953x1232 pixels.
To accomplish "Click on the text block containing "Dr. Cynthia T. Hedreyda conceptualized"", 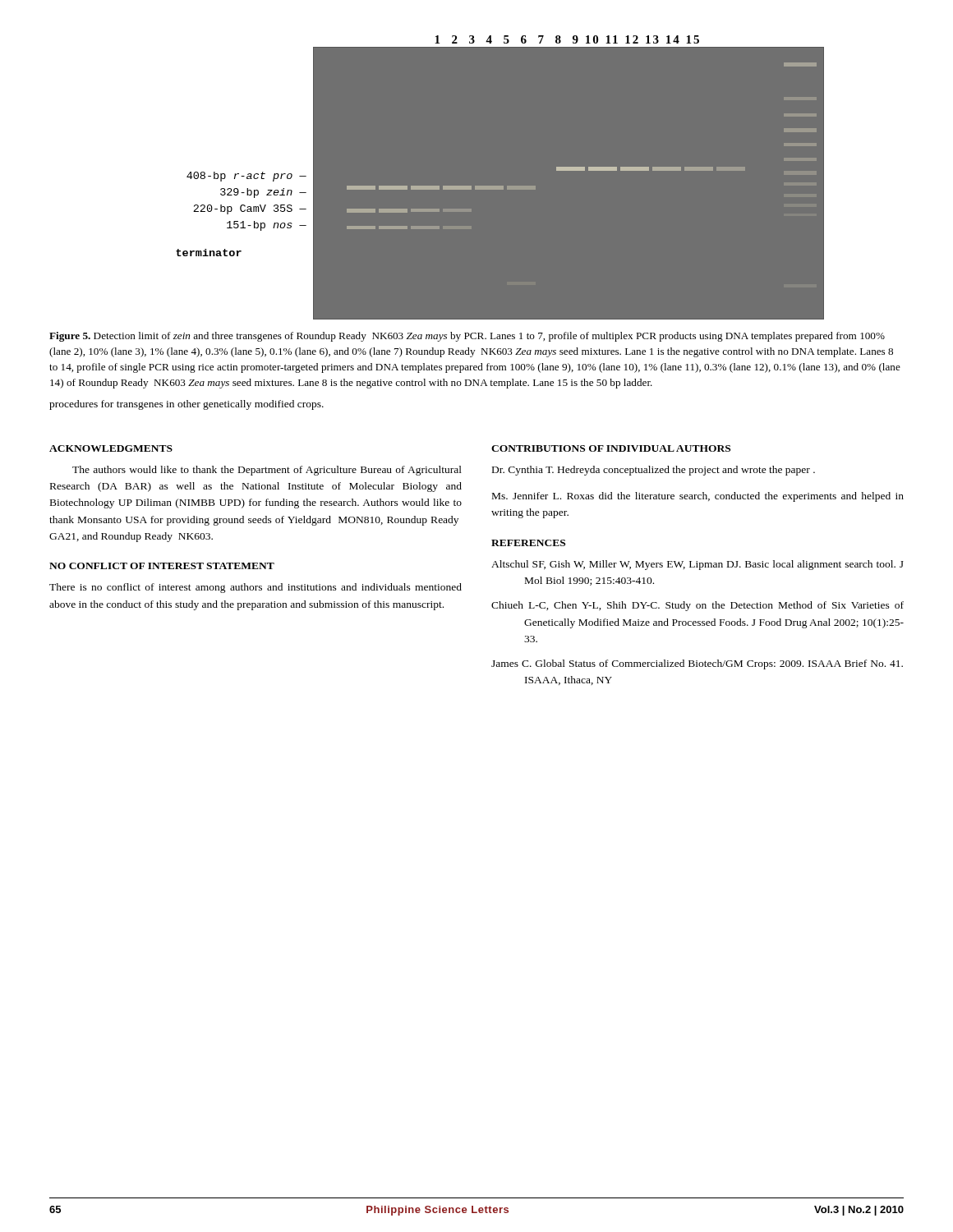I will (x=653, y=469).
